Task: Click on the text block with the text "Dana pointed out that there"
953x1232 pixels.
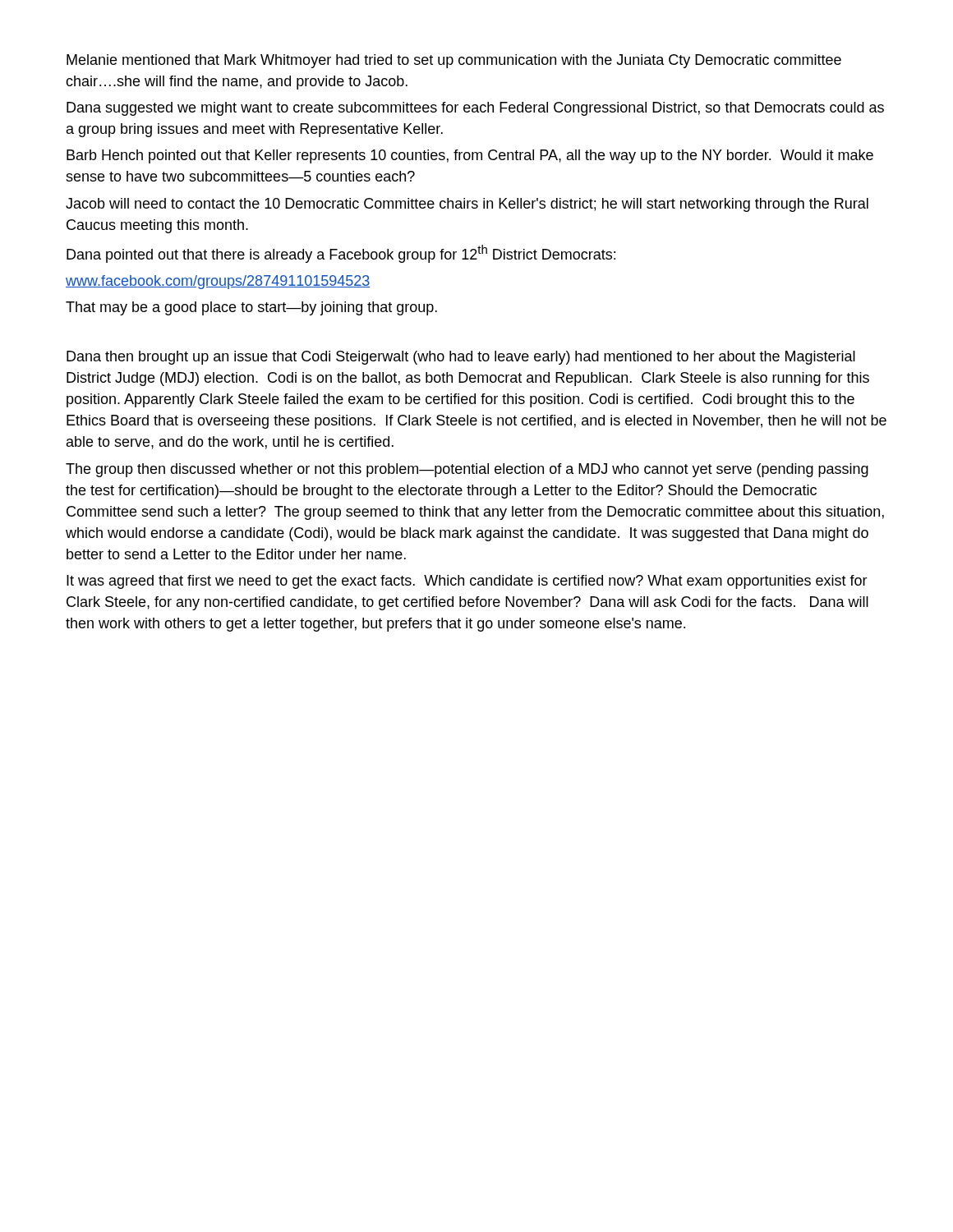Action: click(341, 252)
